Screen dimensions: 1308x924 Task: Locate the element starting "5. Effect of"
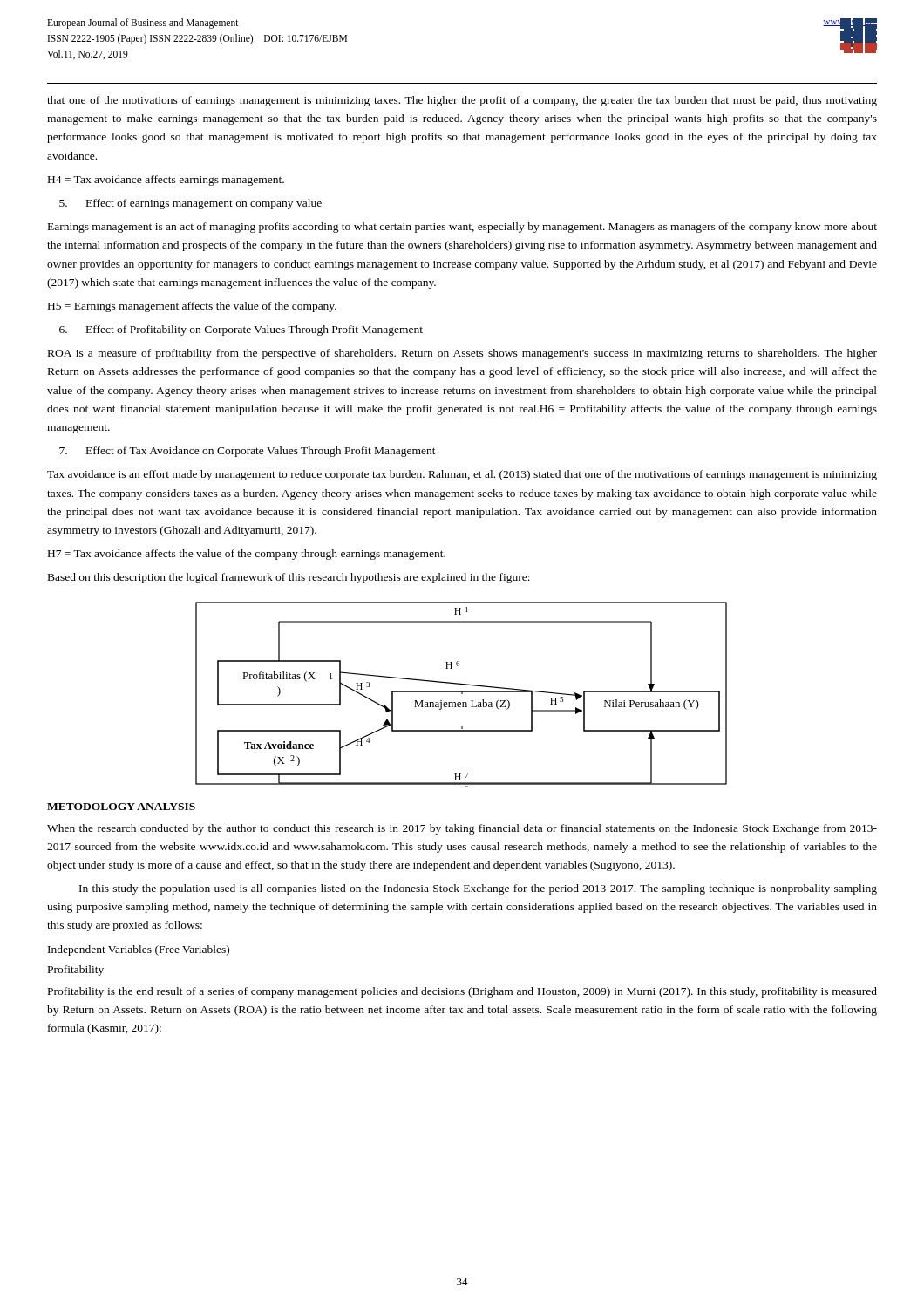pyautogui.click(x=184, y=203)
